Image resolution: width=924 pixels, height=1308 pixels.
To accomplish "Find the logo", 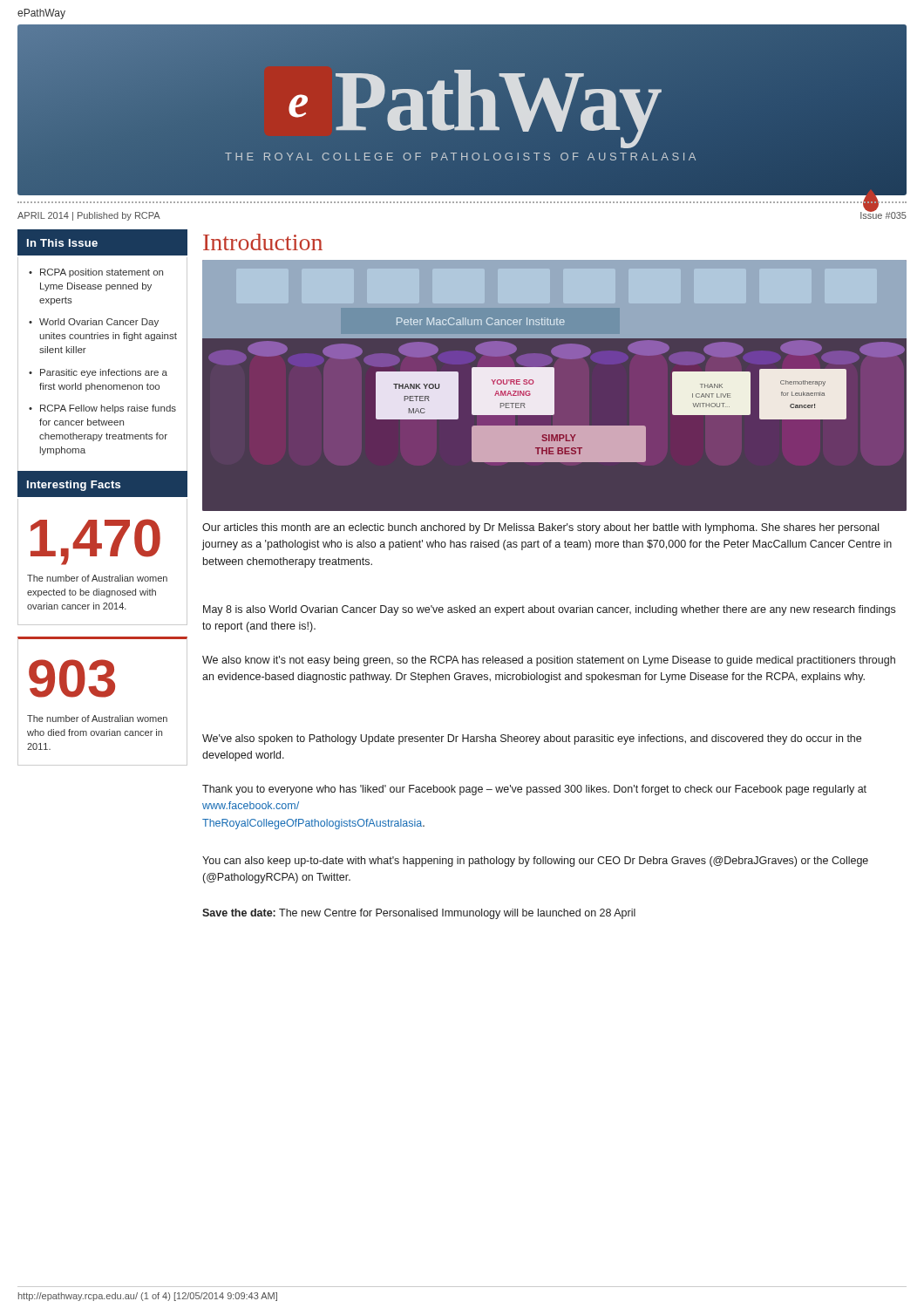I will pyautogui.click(x=462, y=110).
